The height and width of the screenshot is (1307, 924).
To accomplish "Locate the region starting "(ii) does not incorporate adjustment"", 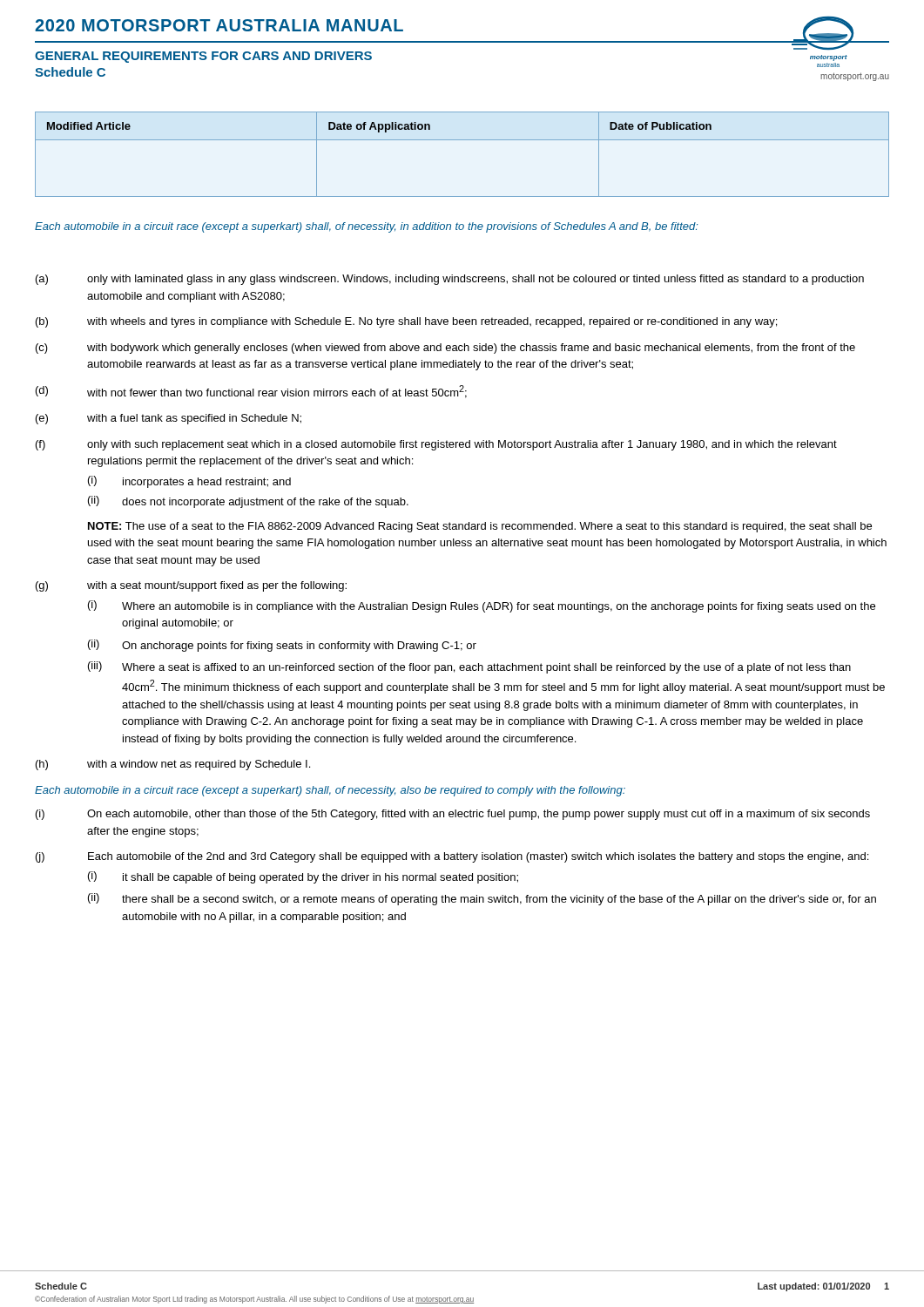I will click(248, 502).
